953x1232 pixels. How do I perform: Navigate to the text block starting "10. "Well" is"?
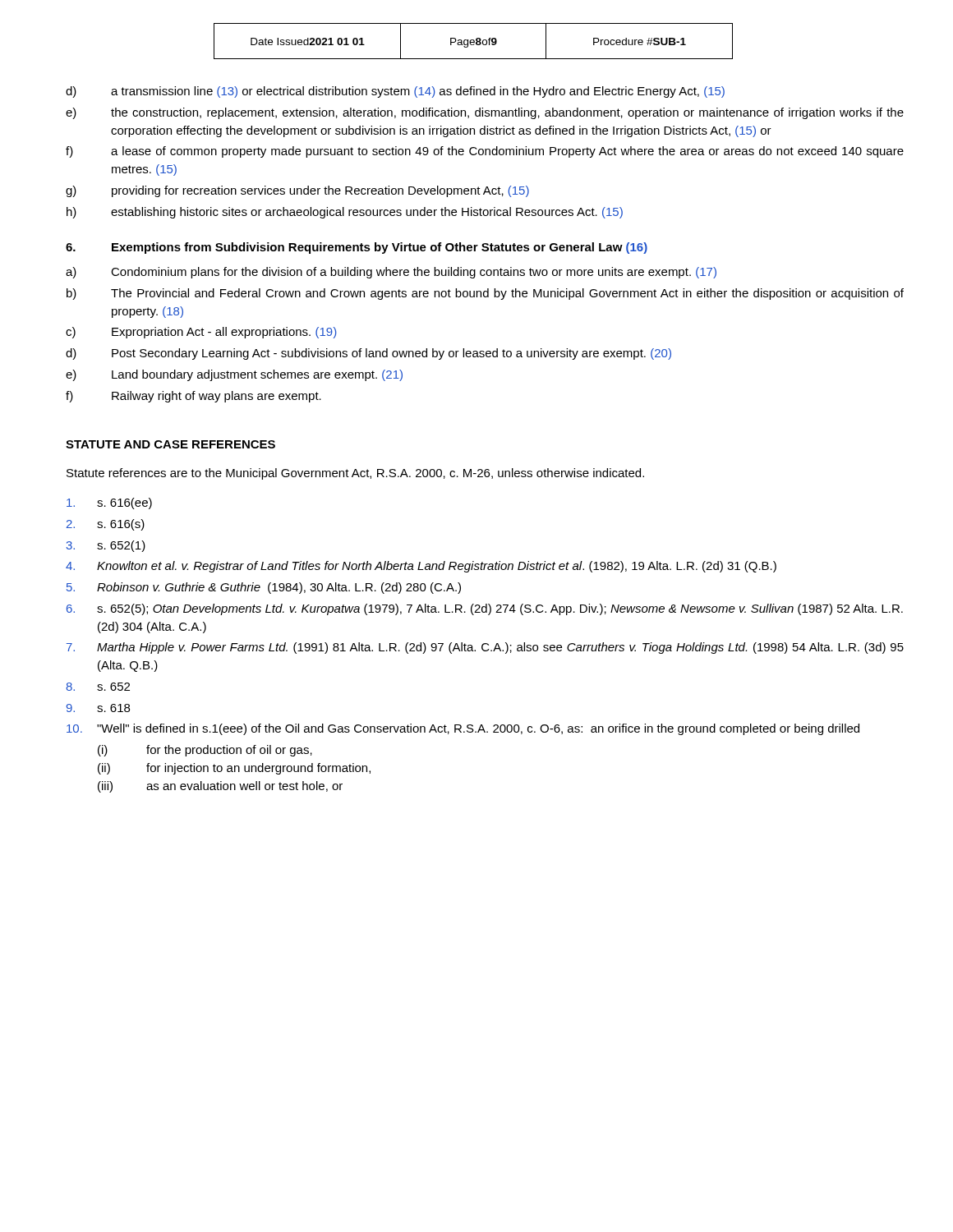pos(463,729)
